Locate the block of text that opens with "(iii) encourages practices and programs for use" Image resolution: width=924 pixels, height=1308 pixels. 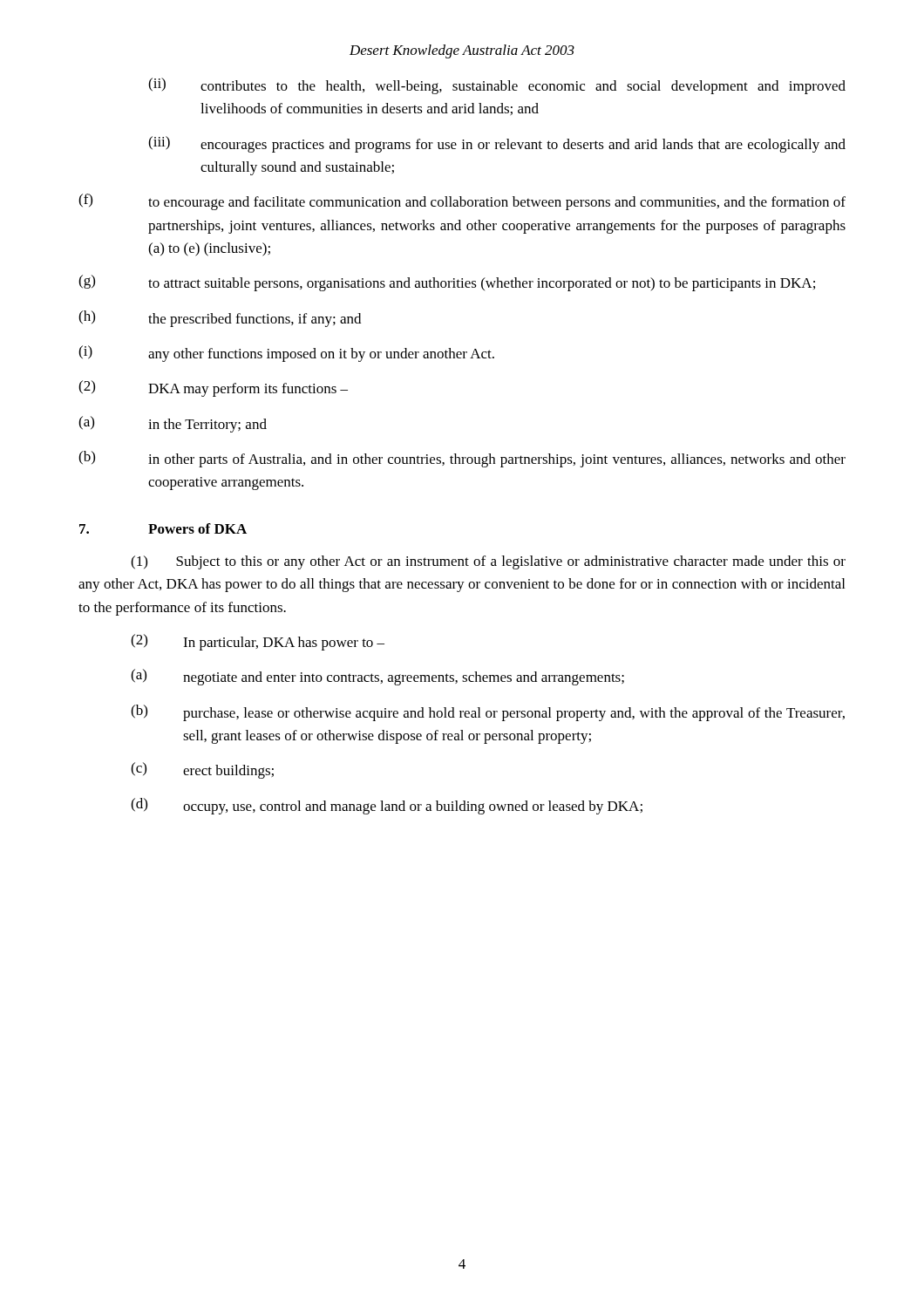coord(497,156)
